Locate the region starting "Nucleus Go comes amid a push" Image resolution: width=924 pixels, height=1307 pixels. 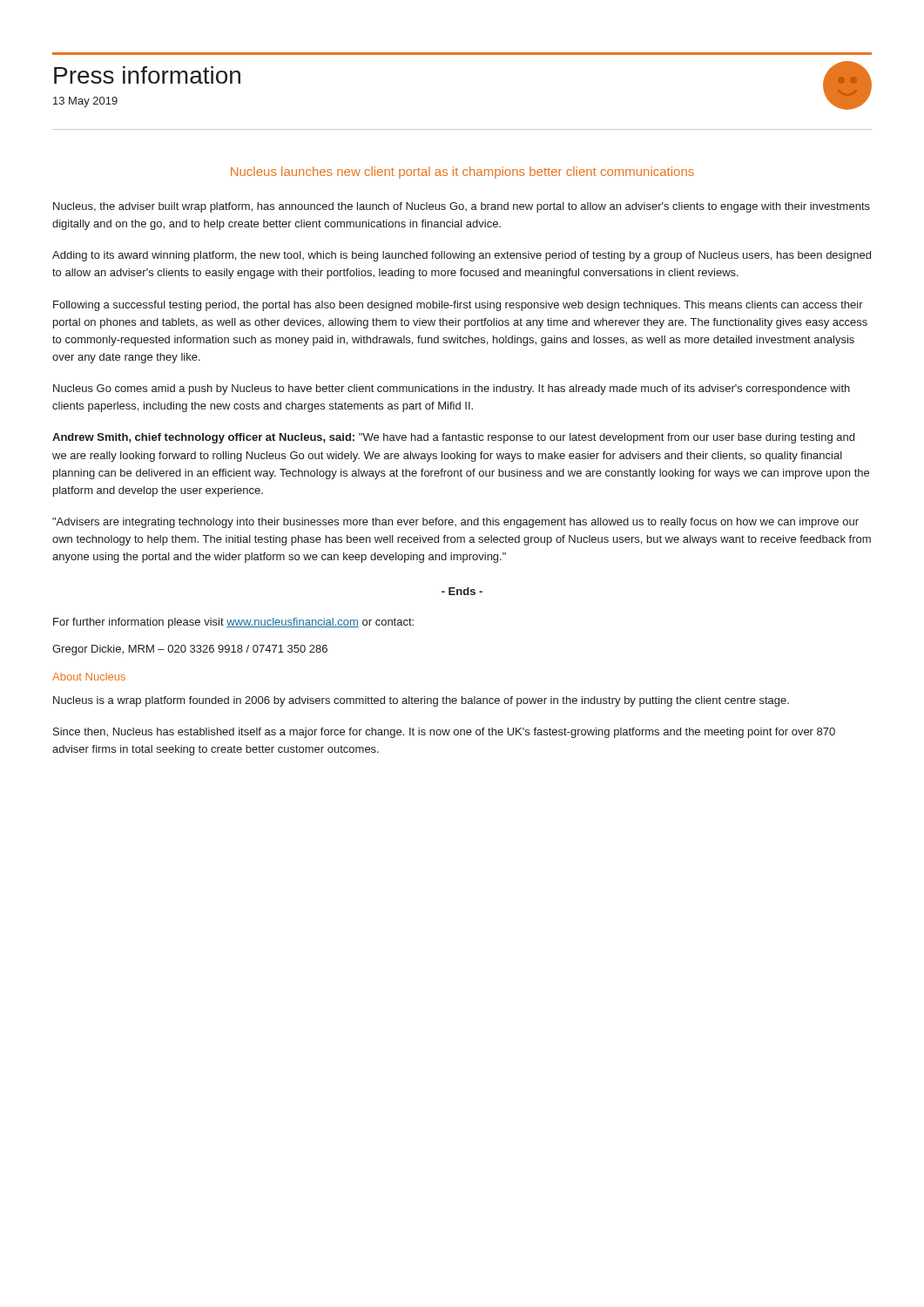click(x=462, y=398)
